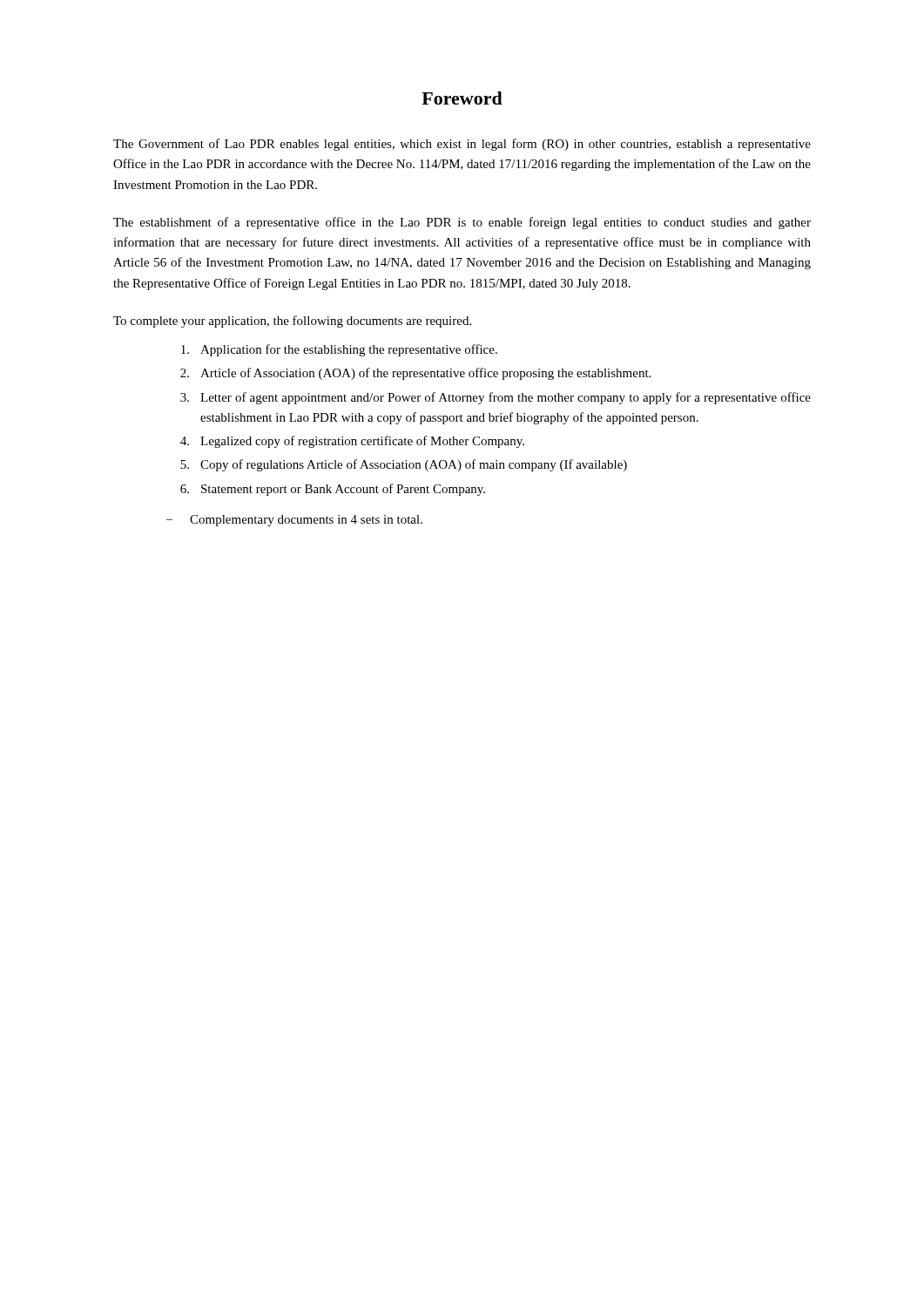
Task: Find the text starting "6. Statement report or Bank Account of Parent"
Action: coord(488,489)
